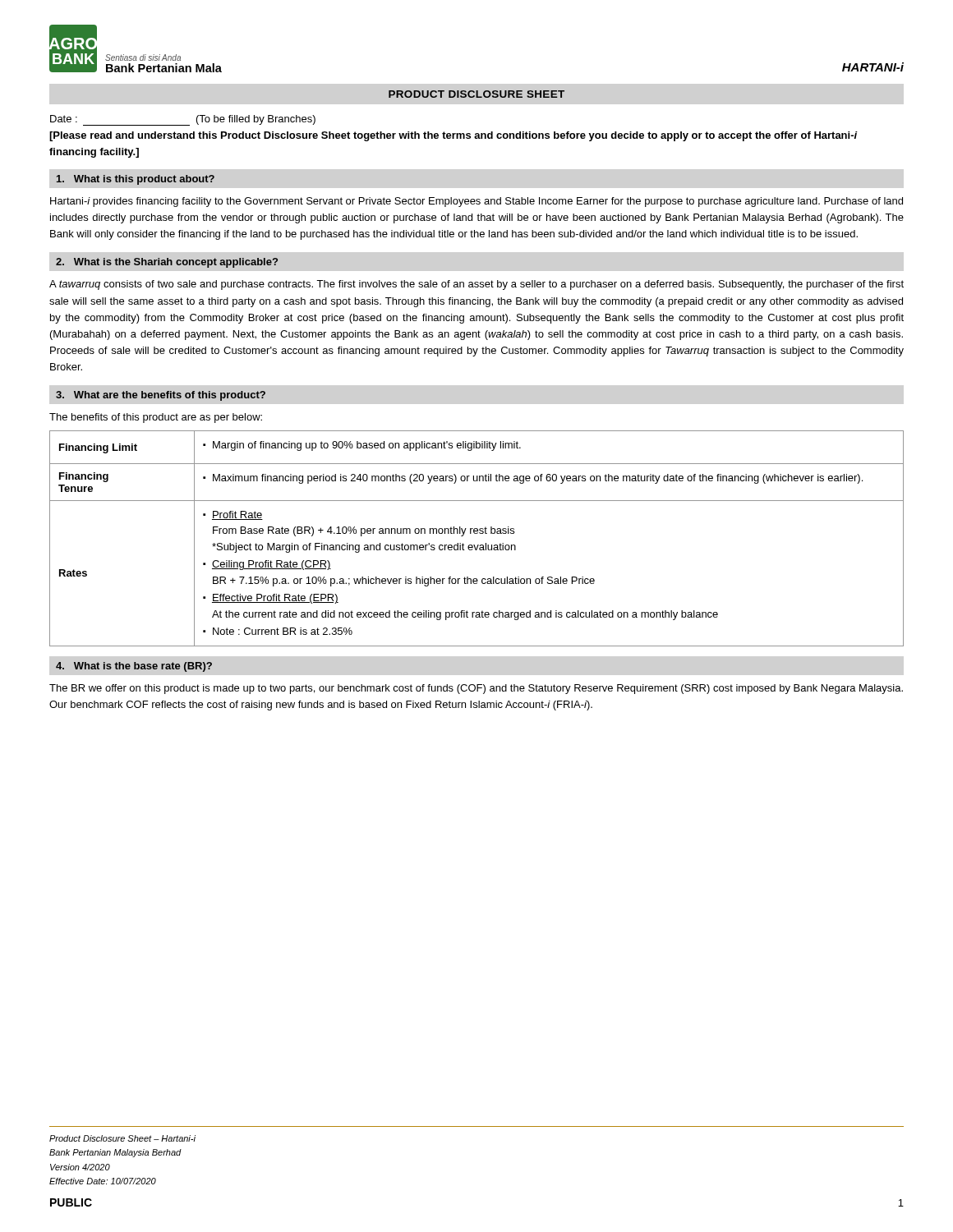Find the text block starting "Hartani-i provides financing facility to the Government"
953x1232 pixels.
[x=476, y=217]
